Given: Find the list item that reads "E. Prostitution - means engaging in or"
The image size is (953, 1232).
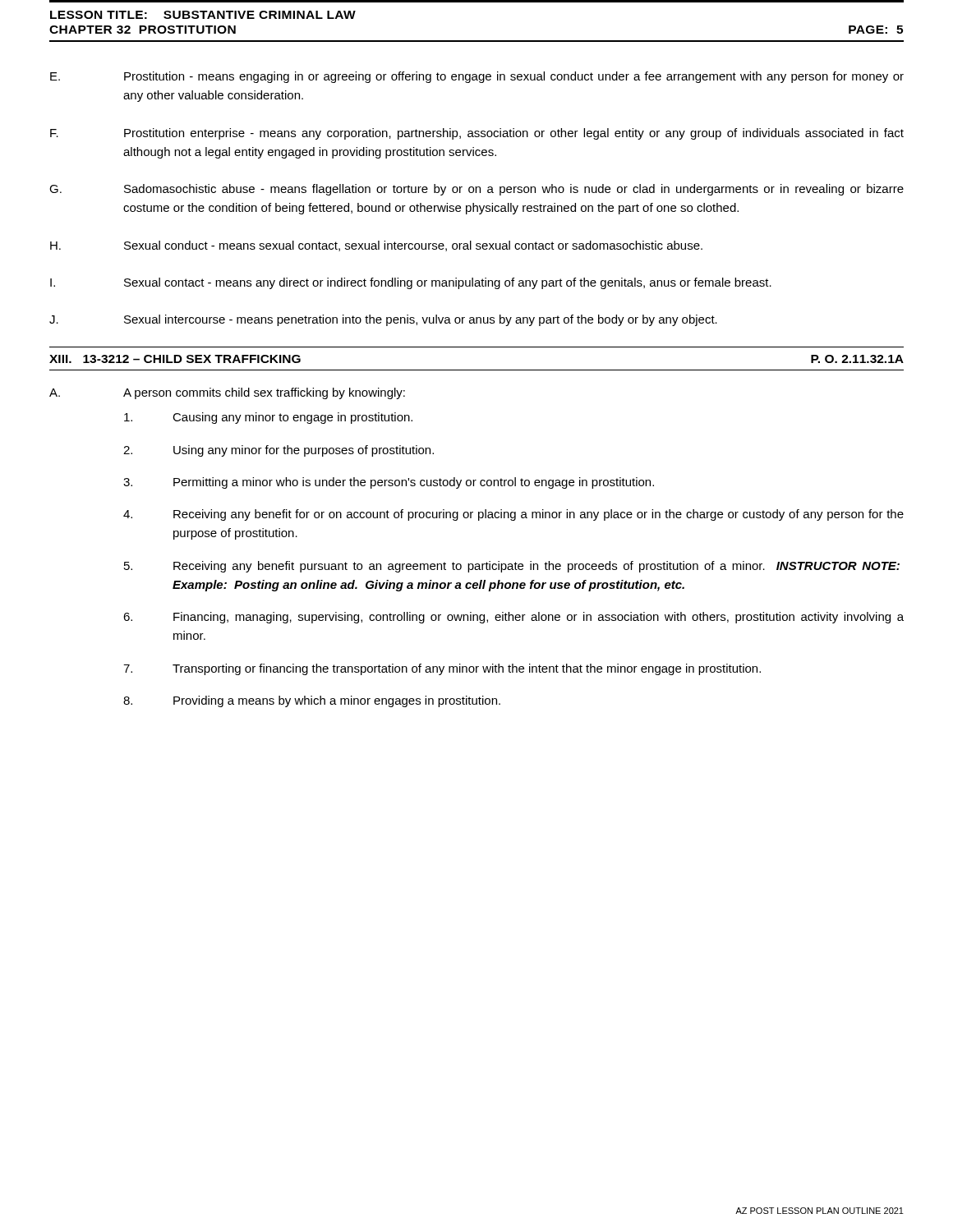Looking at the screenshot, I should click(476, 86).
